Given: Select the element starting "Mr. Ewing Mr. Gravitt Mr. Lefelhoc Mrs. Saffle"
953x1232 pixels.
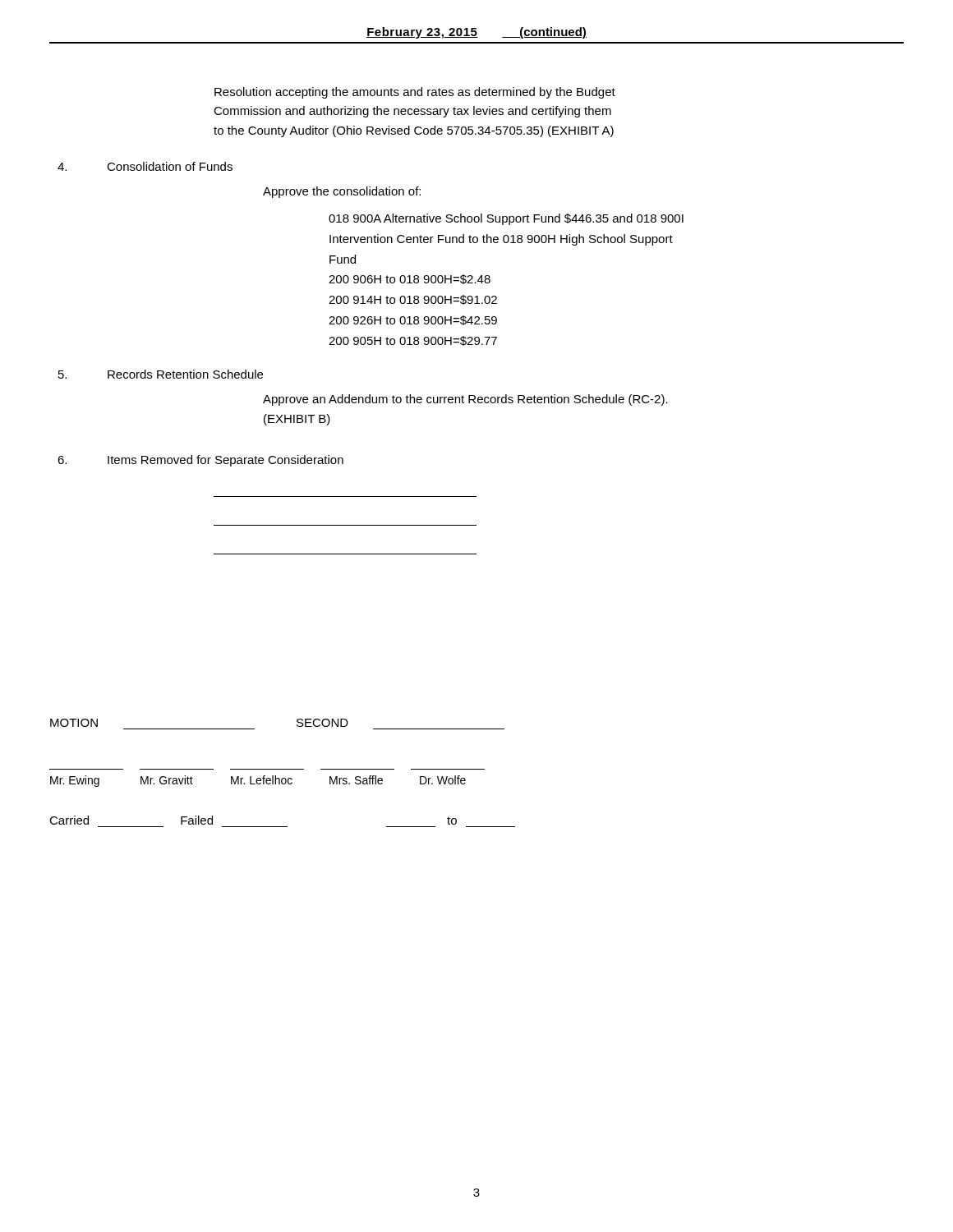Looking at the screenshot, I should tap(271, 780).
